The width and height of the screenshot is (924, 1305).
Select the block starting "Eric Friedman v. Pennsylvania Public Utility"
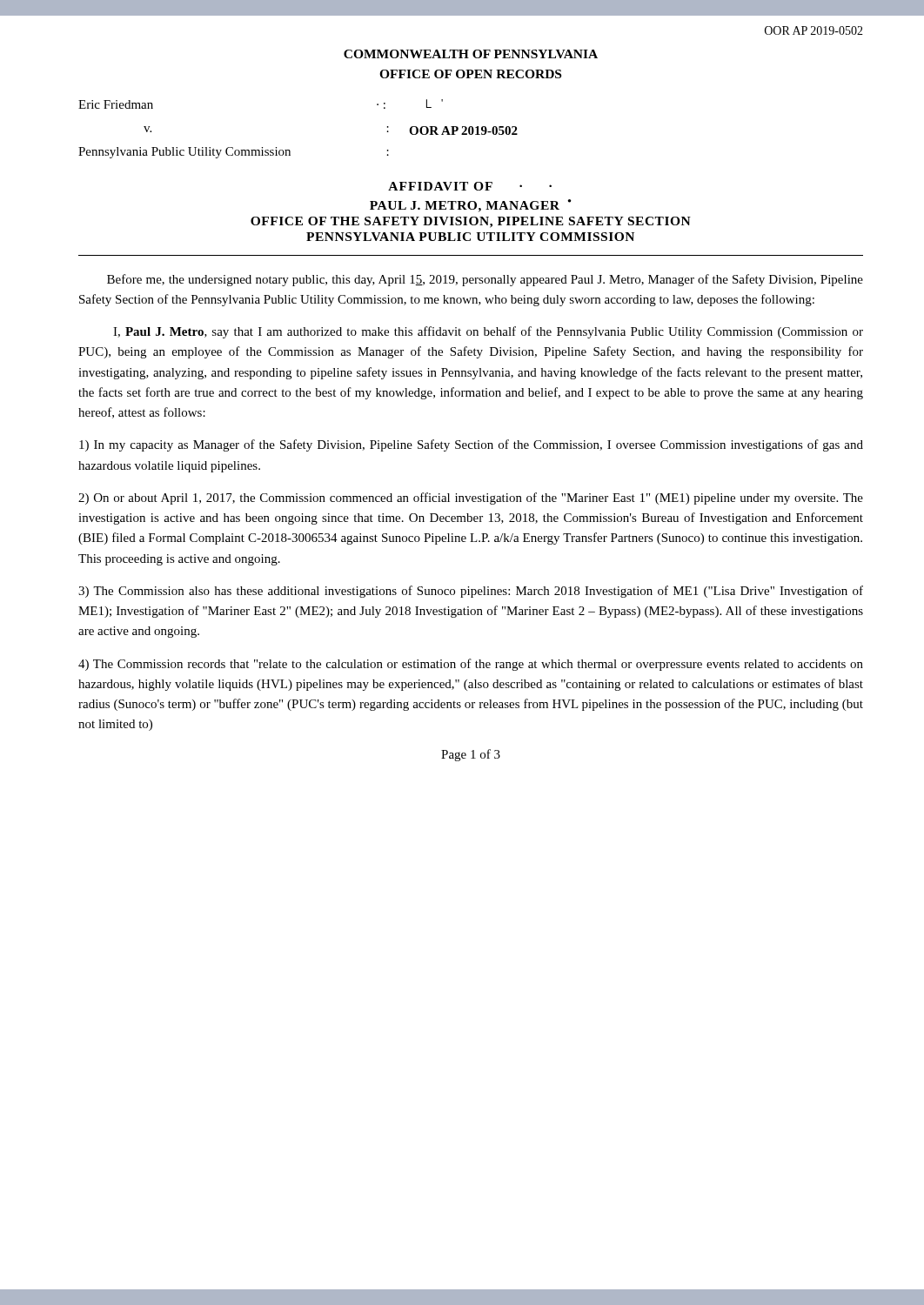(471, 129)
